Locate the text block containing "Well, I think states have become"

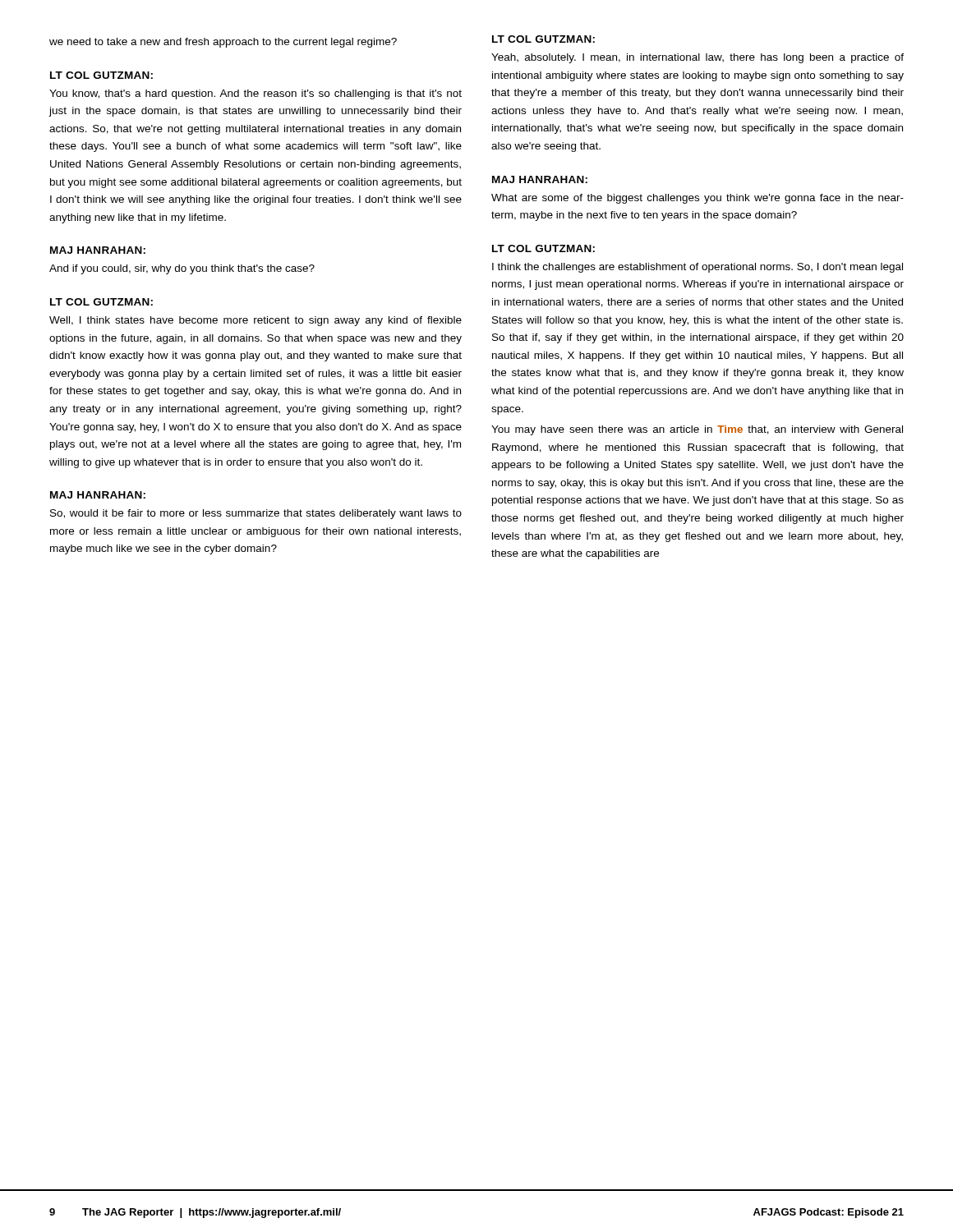point(255,391)
